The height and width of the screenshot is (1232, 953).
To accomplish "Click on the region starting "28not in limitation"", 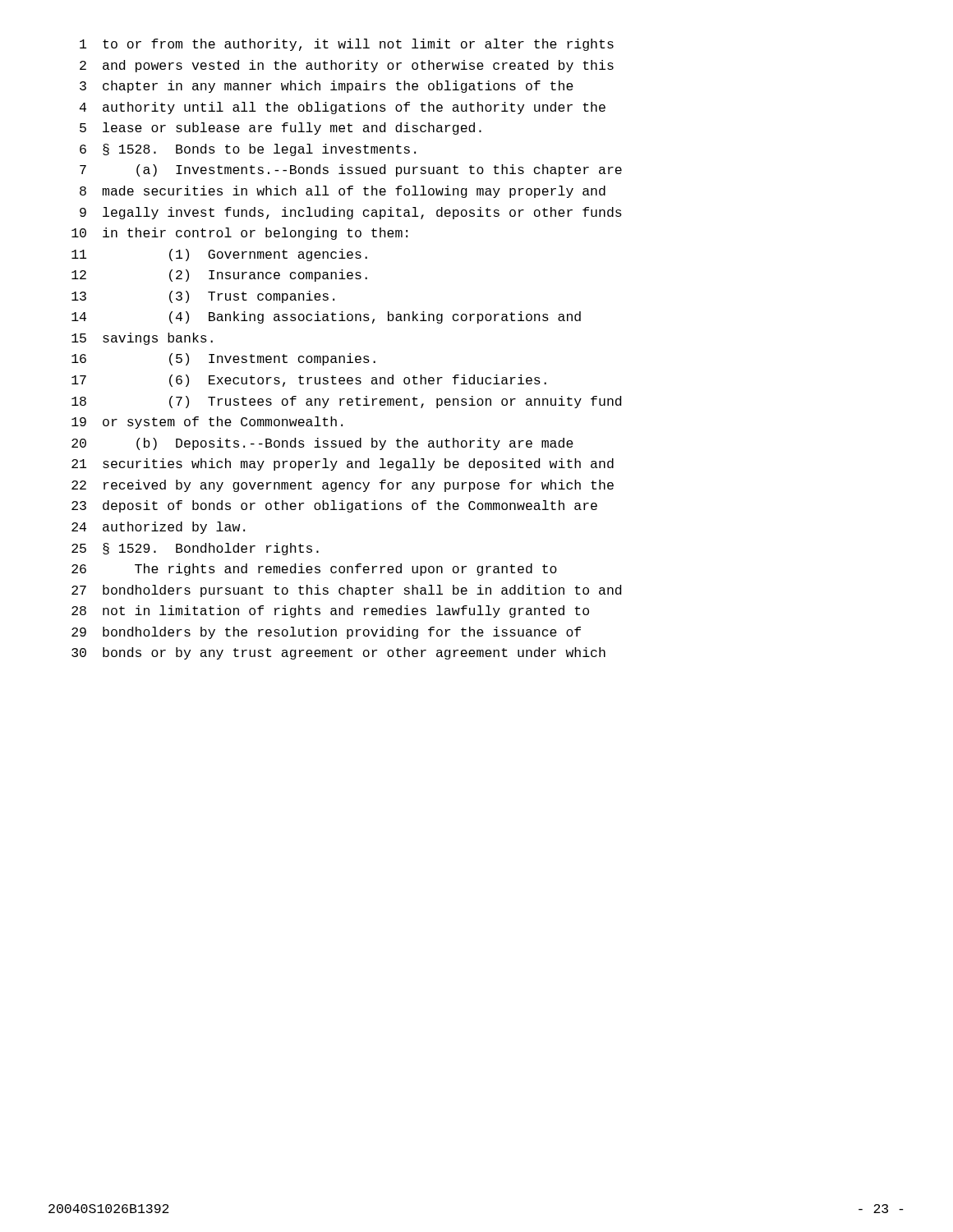I will click(x=319, y=612).
